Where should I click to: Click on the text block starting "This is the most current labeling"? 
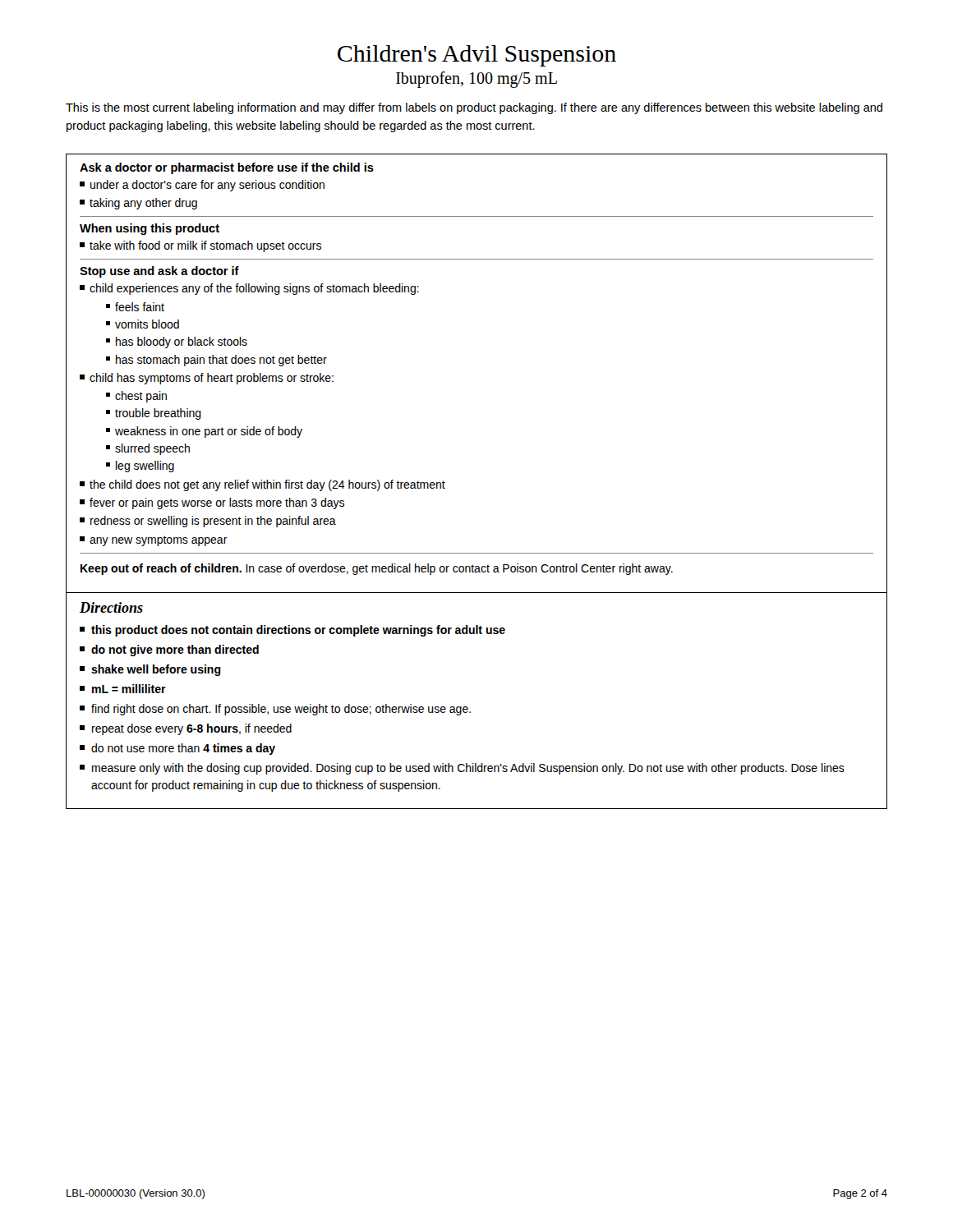[x=474, y=117]
